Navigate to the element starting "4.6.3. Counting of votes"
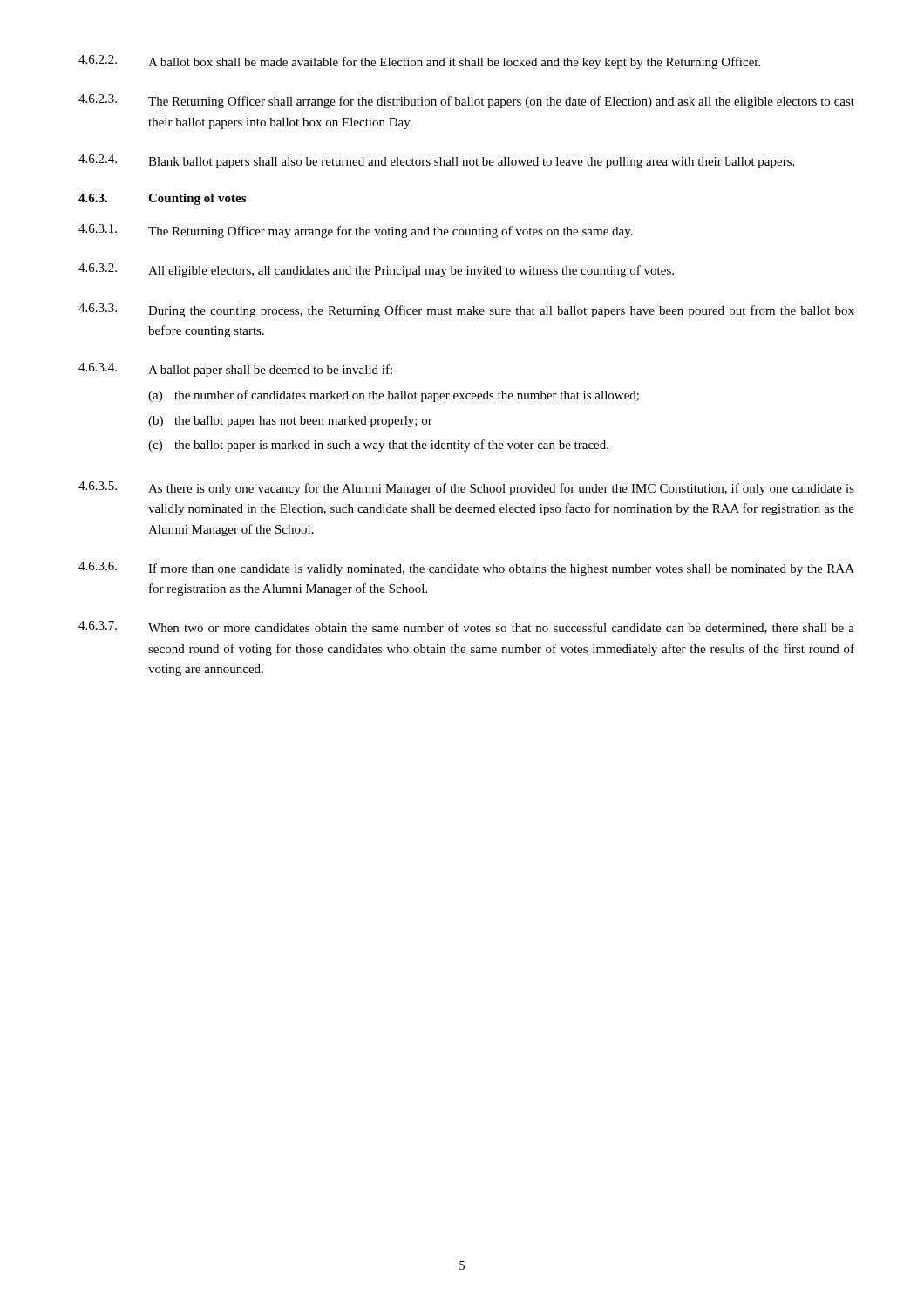 [162, 198]
